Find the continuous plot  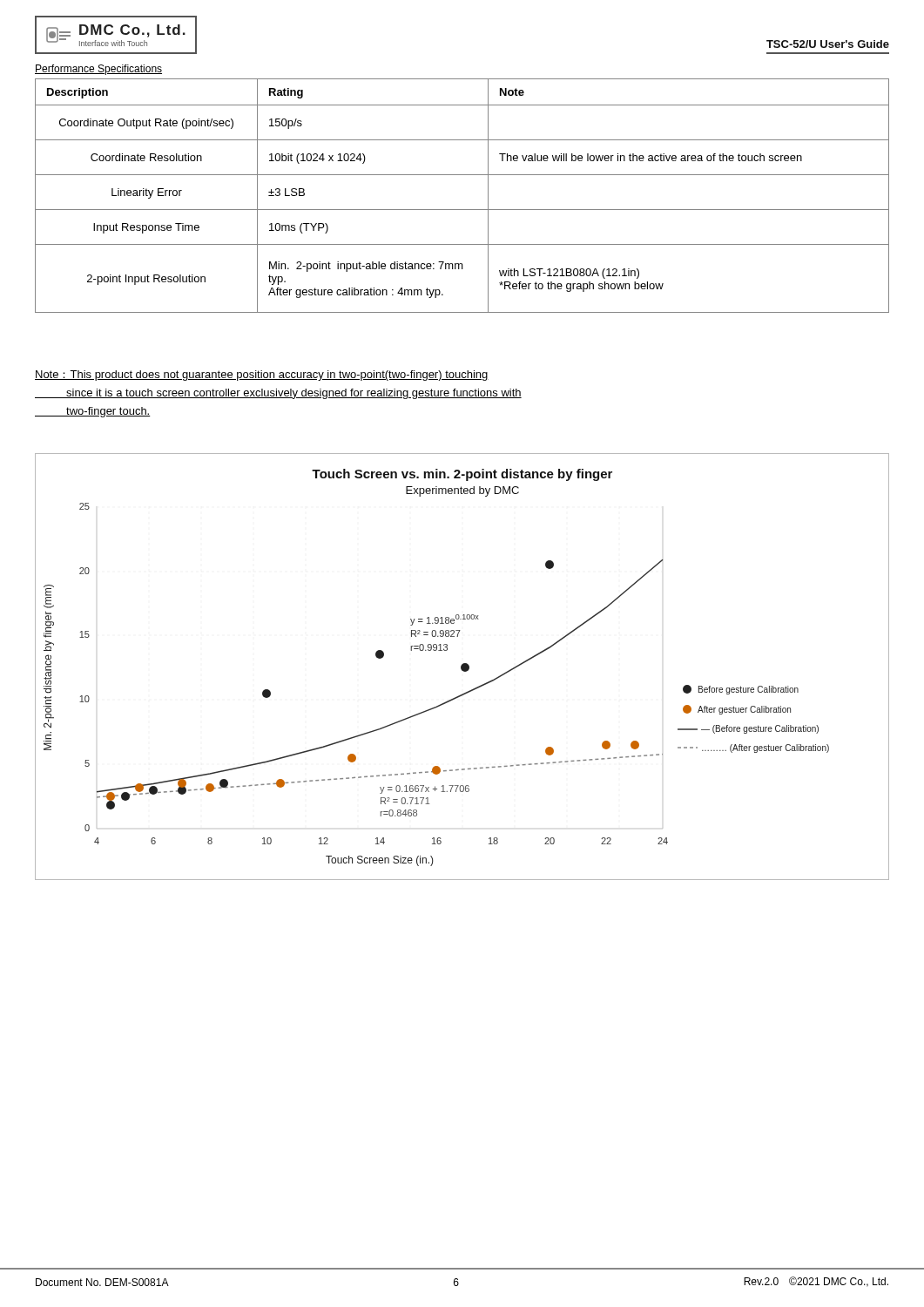(x=462, y=667)
